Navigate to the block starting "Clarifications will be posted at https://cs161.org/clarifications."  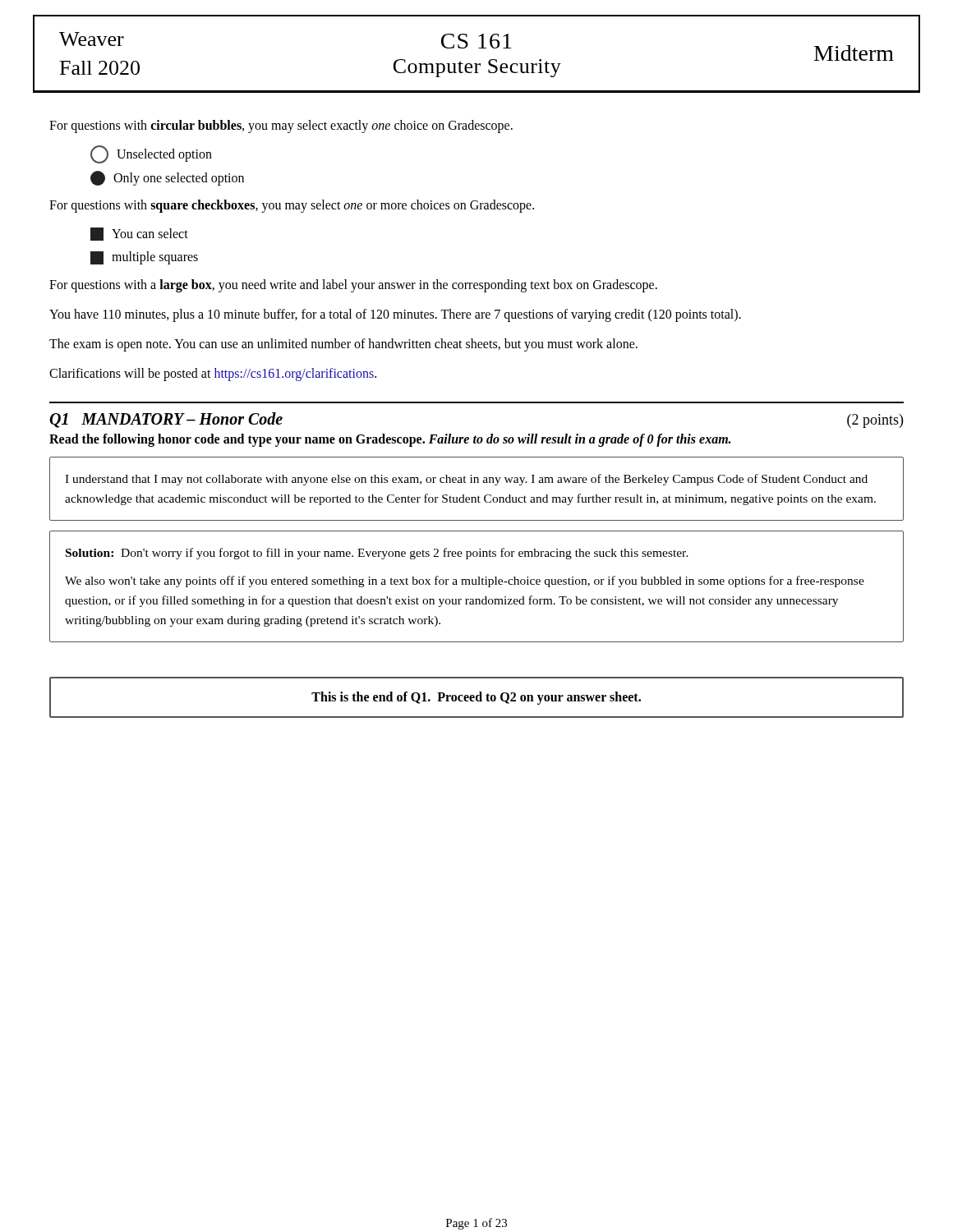[x=213, y=373]
